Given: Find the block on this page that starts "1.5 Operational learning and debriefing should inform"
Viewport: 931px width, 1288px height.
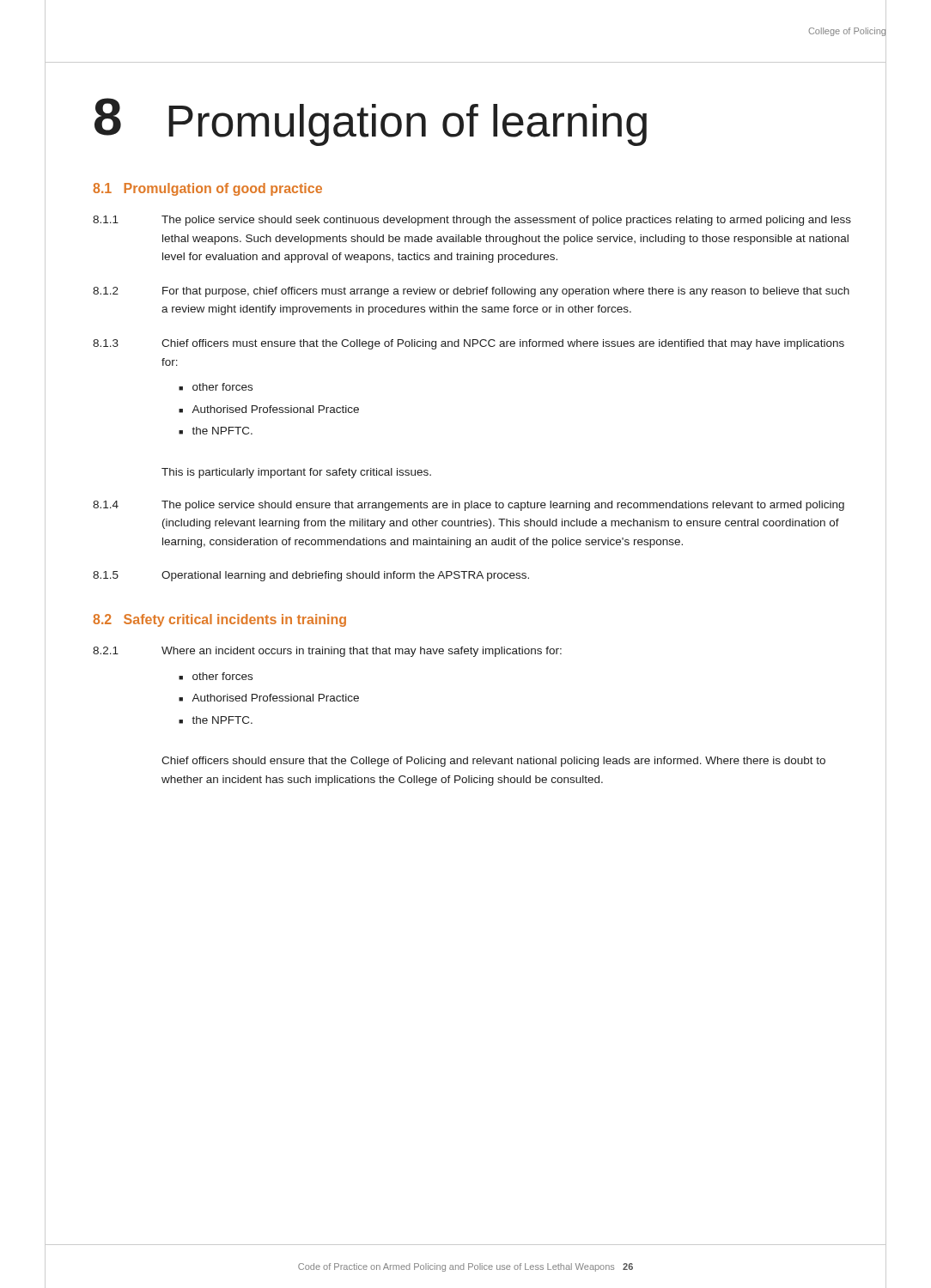Looking at the screenshot, I should click(x=473, y=575).
